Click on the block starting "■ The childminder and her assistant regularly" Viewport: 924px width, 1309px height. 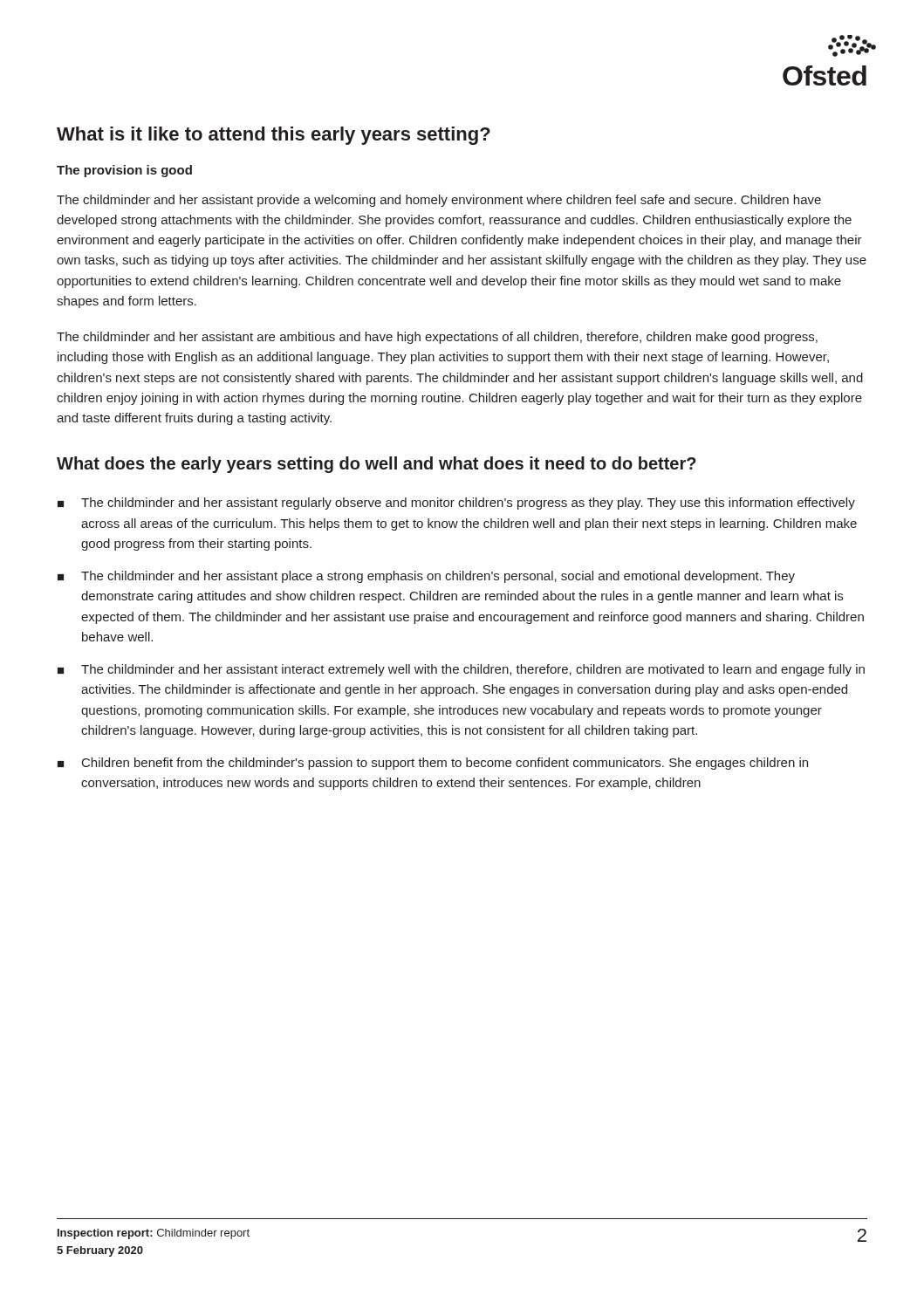tap(462, 523)
